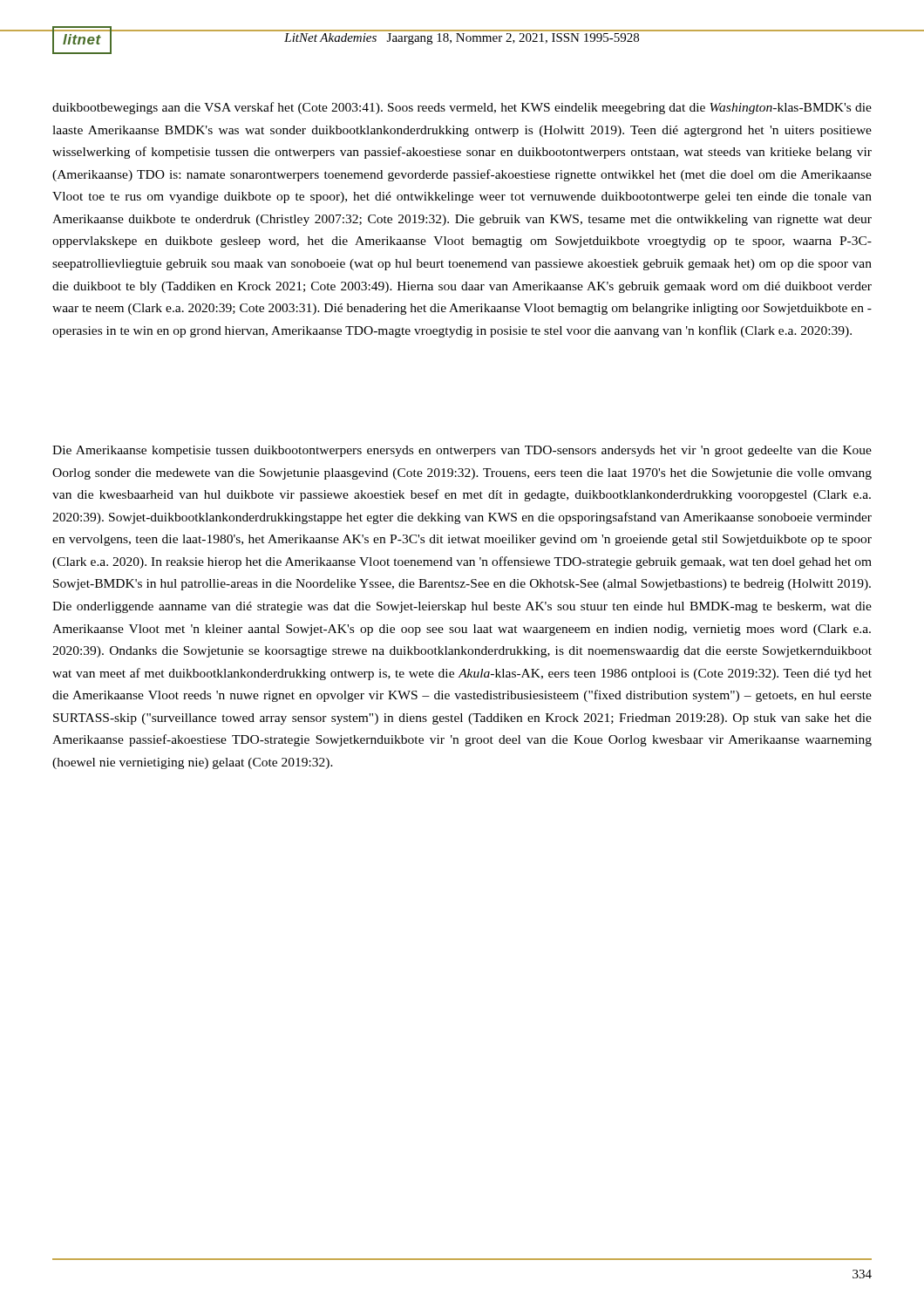Find the block on this page that starts "duikbootbewegings aan die VSA verskaf"
Image resolution: width=924 pixels, height=1308 pixels.
pyautogui.click(x=462, y=219)
